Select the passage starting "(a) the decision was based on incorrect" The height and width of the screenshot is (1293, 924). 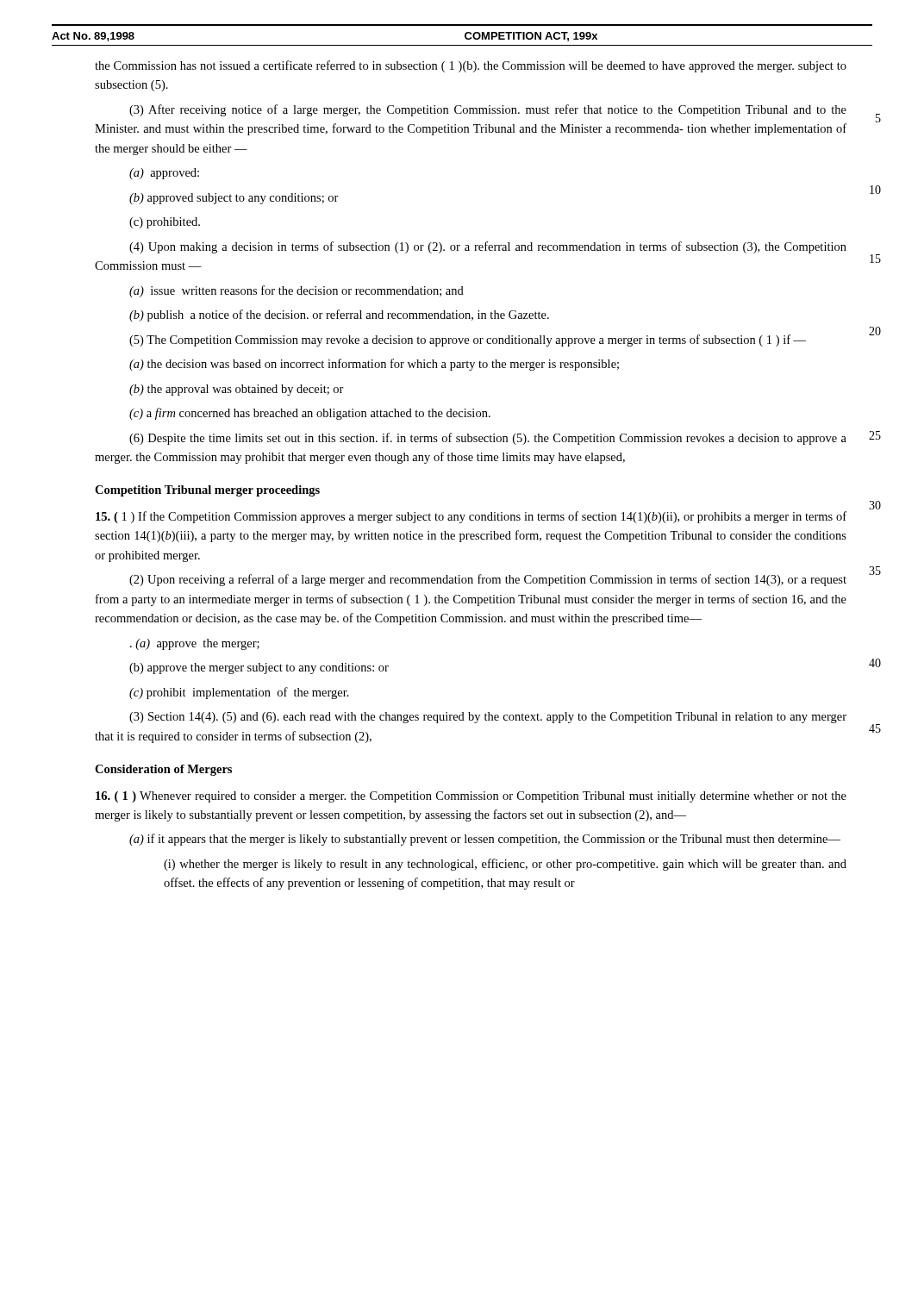point(488,364)
